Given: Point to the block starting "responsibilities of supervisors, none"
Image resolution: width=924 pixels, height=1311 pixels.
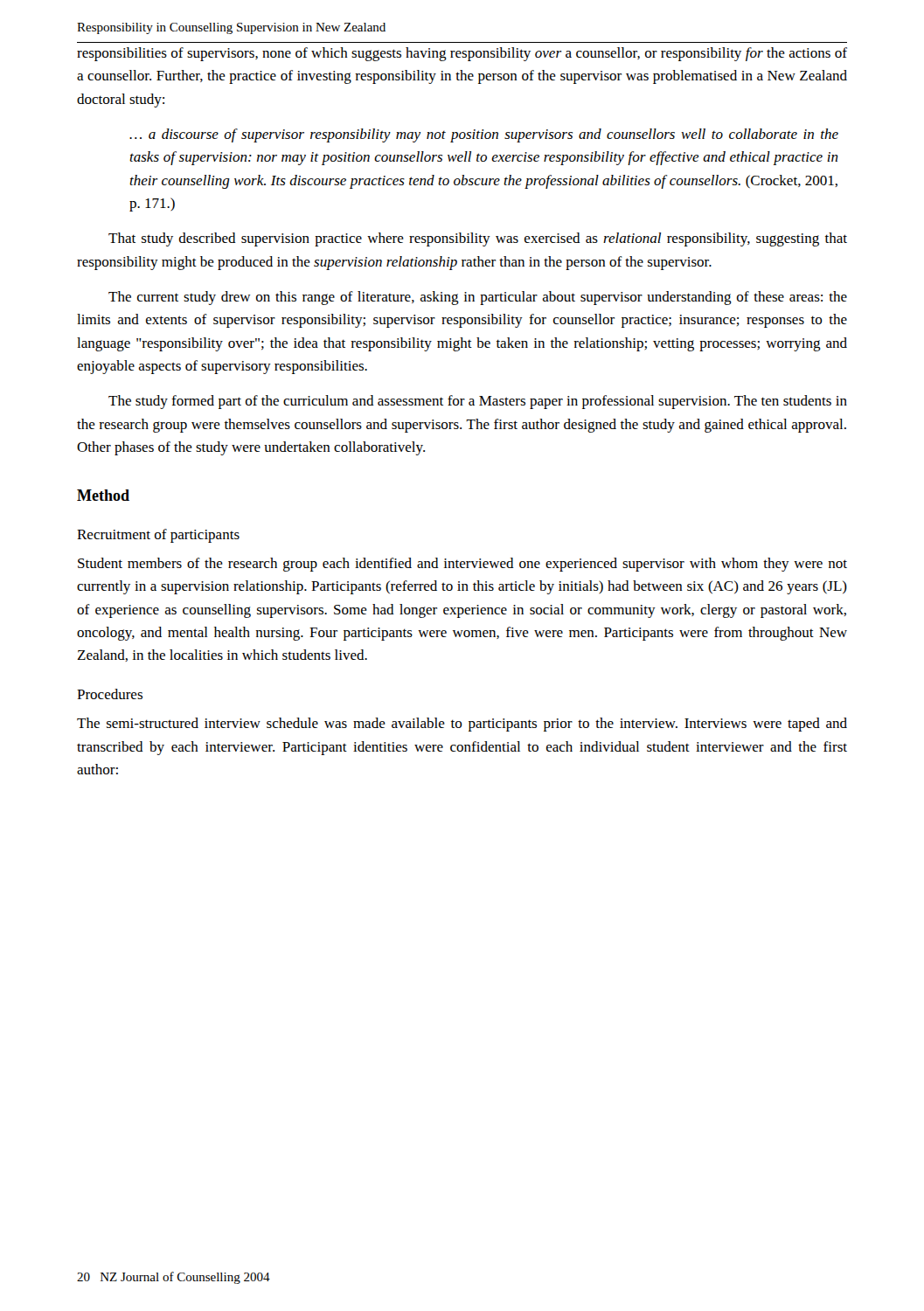Looking at the screenshot, I should pos(462,76).
